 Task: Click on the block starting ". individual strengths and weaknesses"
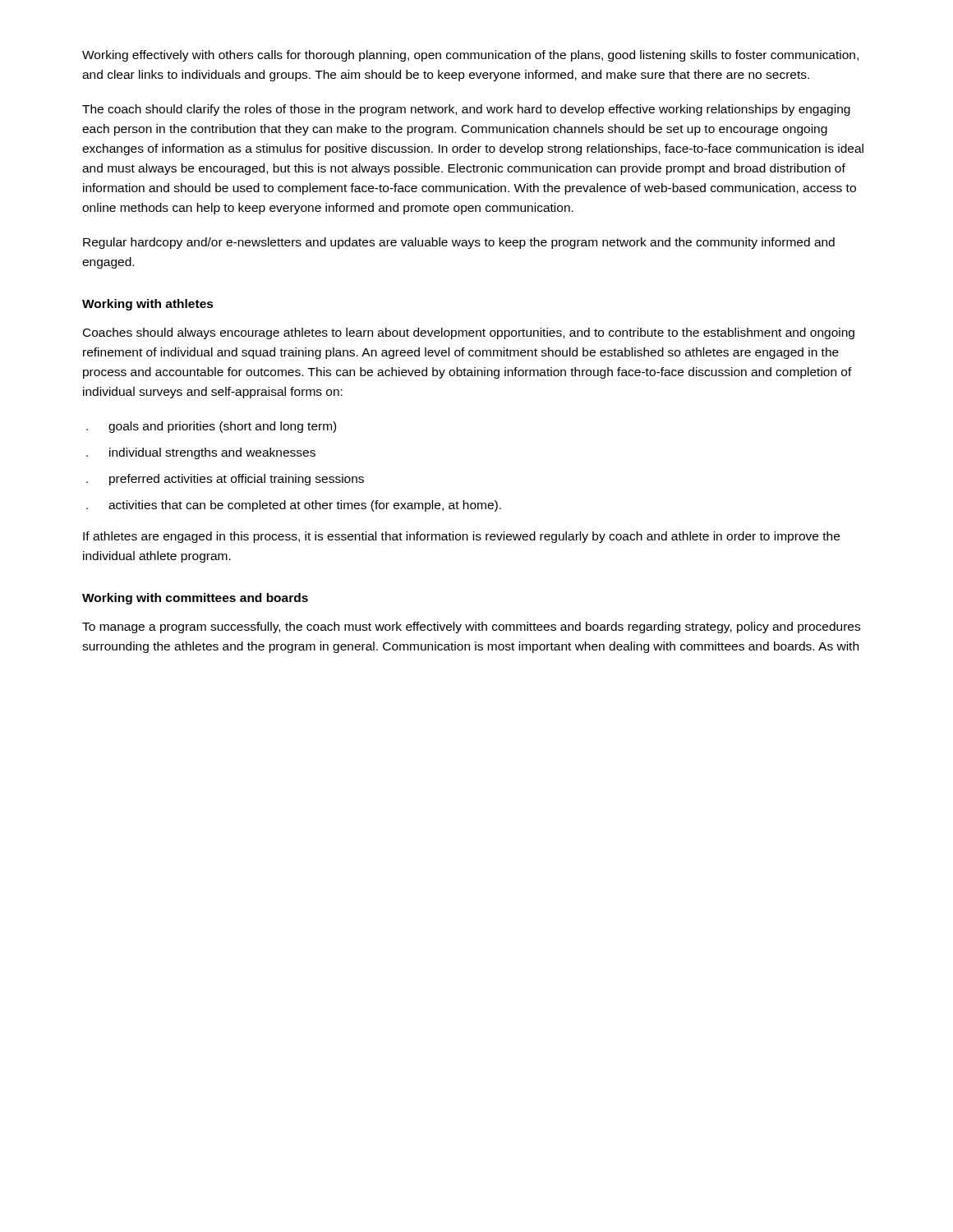tap(201, 453)
